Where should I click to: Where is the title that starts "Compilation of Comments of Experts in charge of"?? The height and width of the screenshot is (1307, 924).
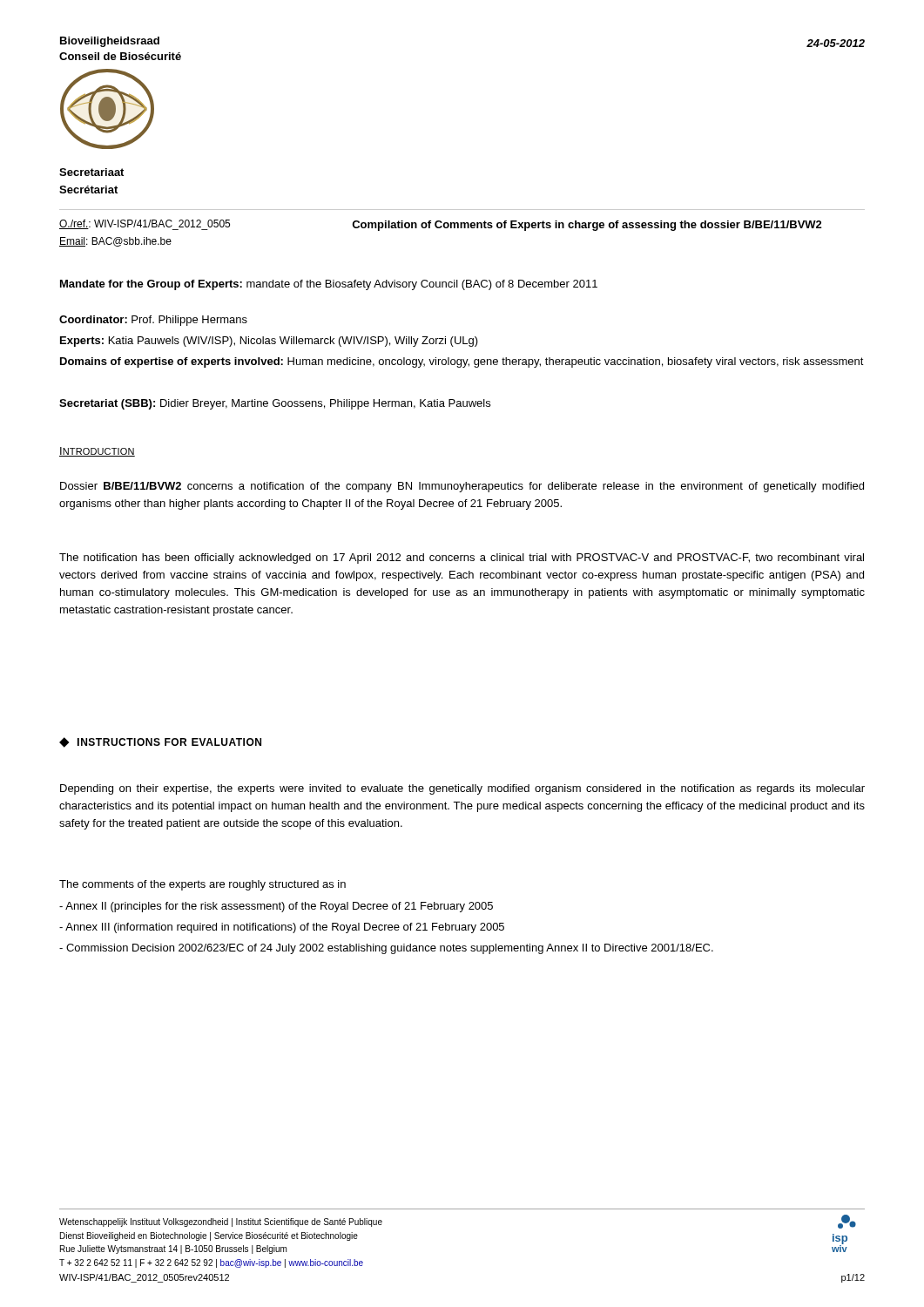[587, 224]
